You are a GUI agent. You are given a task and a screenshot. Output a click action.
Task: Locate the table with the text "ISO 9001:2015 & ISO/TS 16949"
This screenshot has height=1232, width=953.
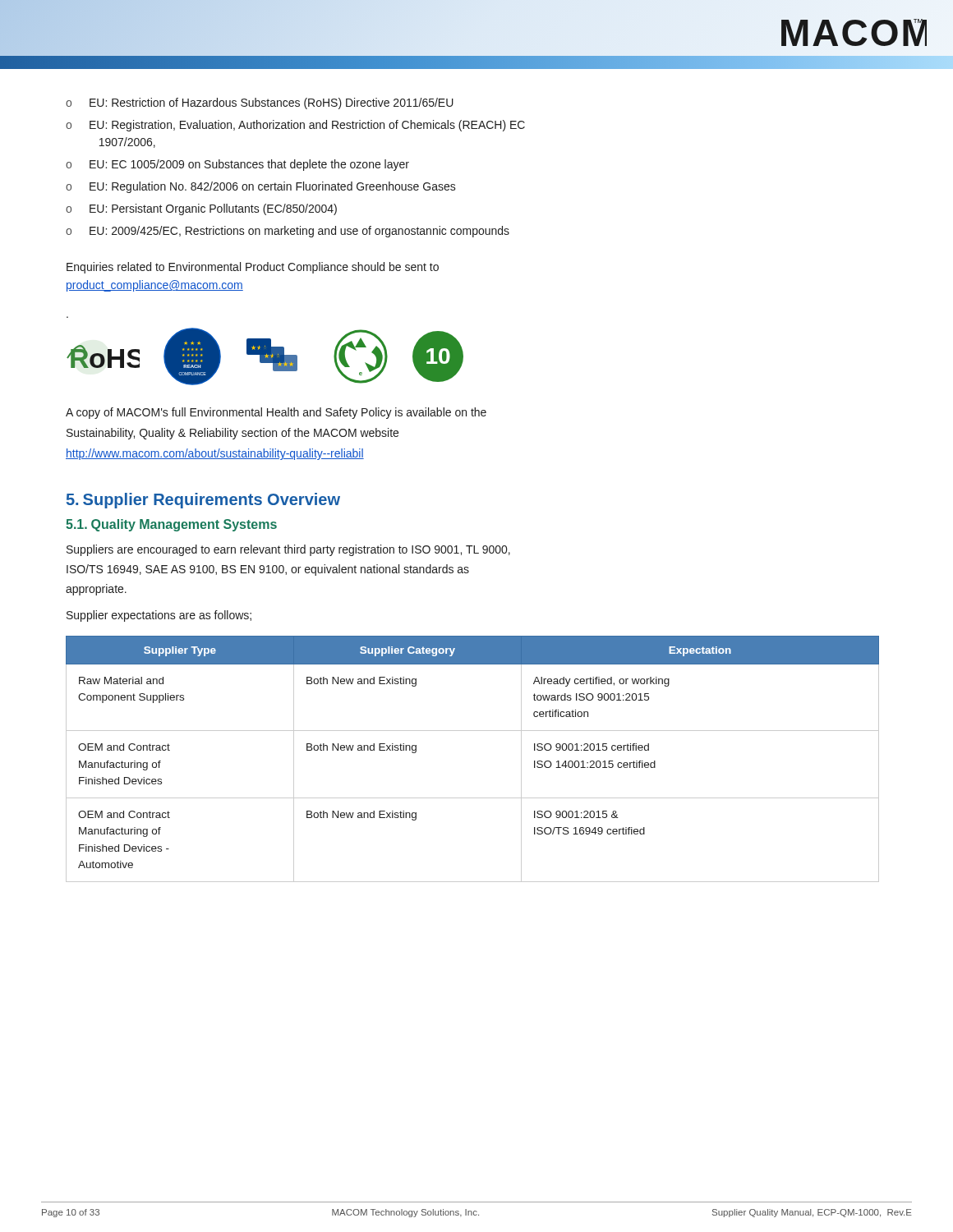[x=472, y=759]
